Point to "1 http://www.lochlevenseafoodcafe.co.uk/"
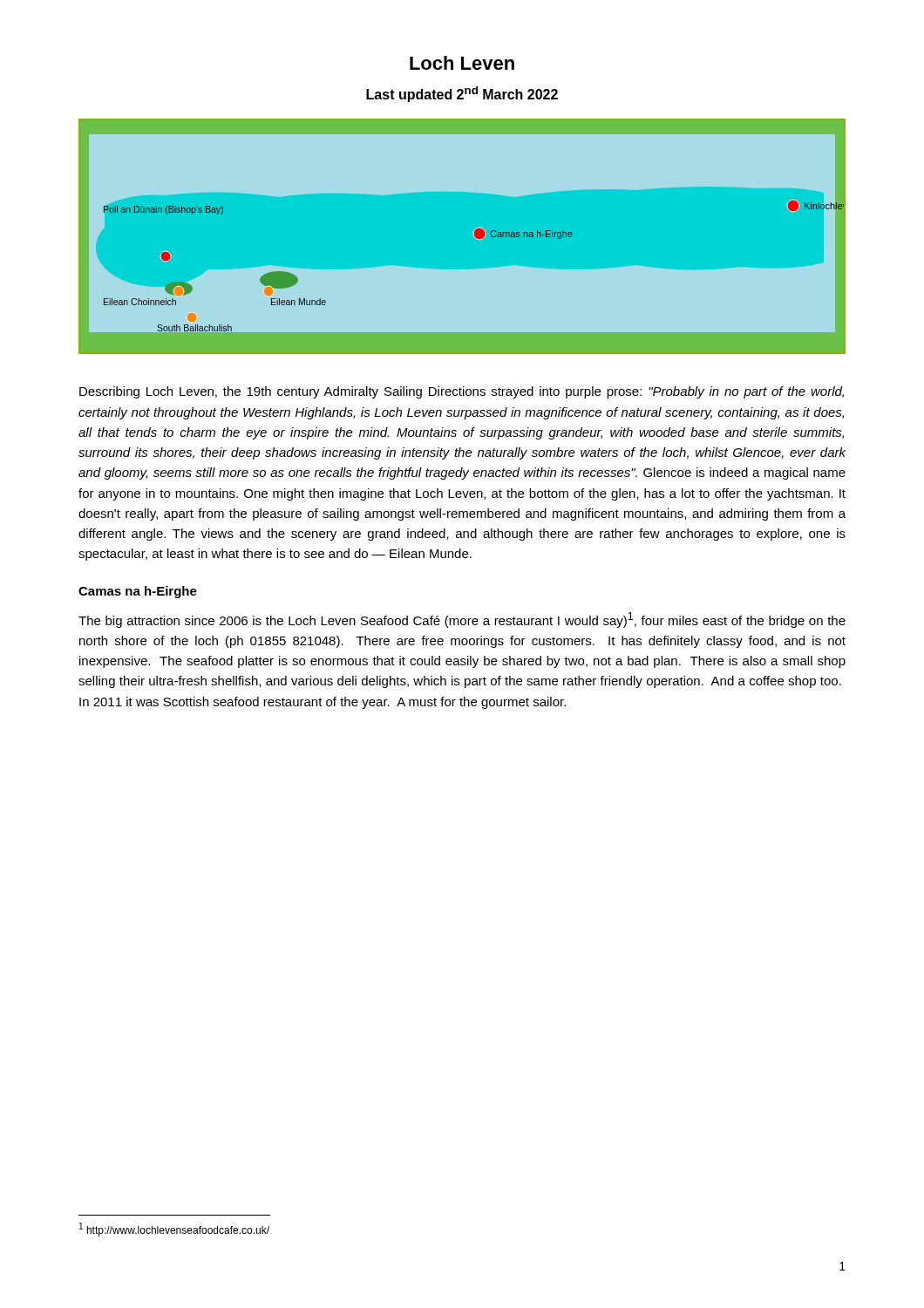This screenshot has width=924, height=1308. click(174, 1229)
